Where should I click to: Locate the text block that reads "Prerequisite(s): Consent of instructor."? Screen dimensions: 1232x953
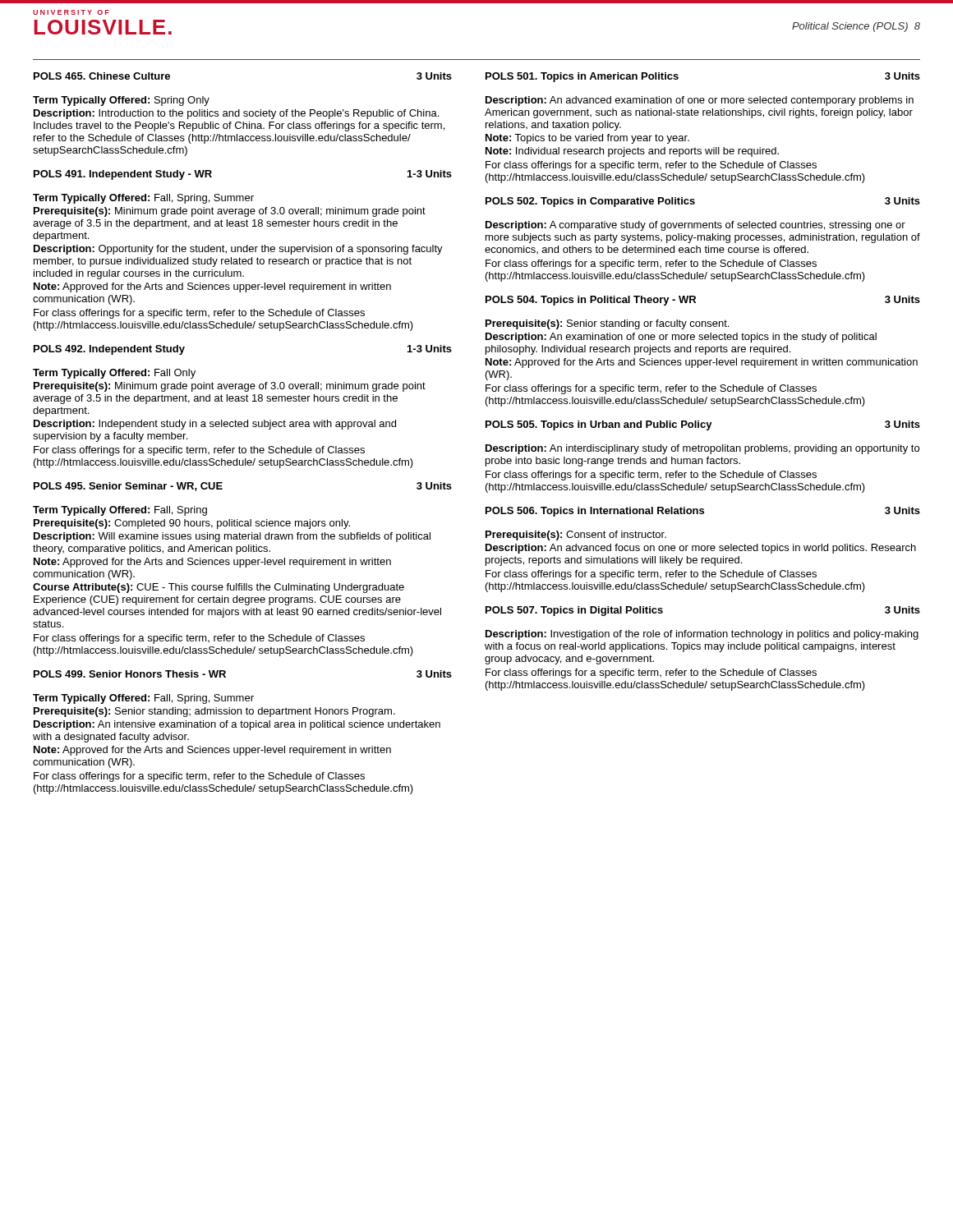pyautogui.click(x=702, y=560)
